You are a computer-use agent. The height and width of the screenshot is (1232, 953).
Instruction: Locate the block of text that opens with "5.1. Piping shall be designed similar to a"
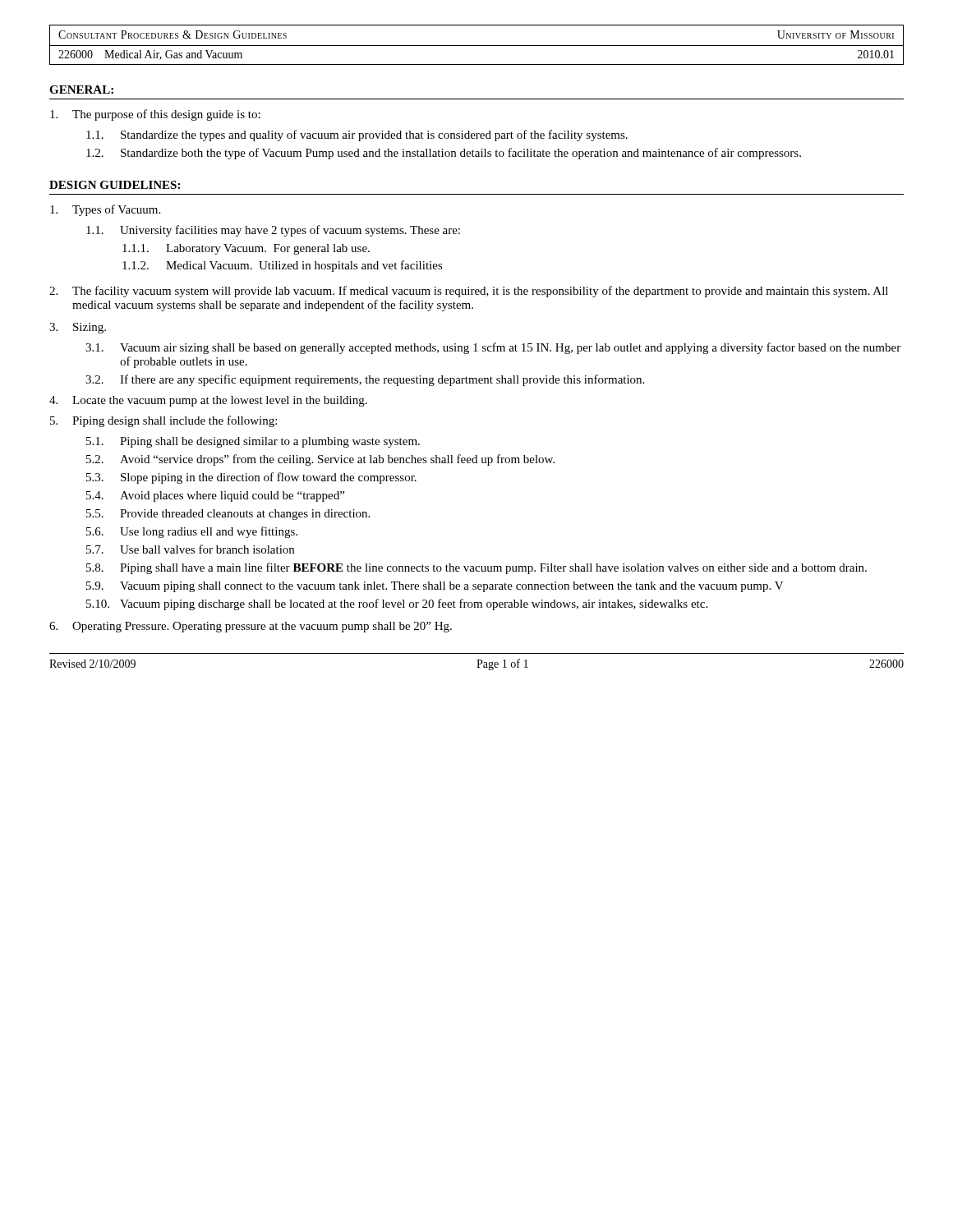coord(253,442)
